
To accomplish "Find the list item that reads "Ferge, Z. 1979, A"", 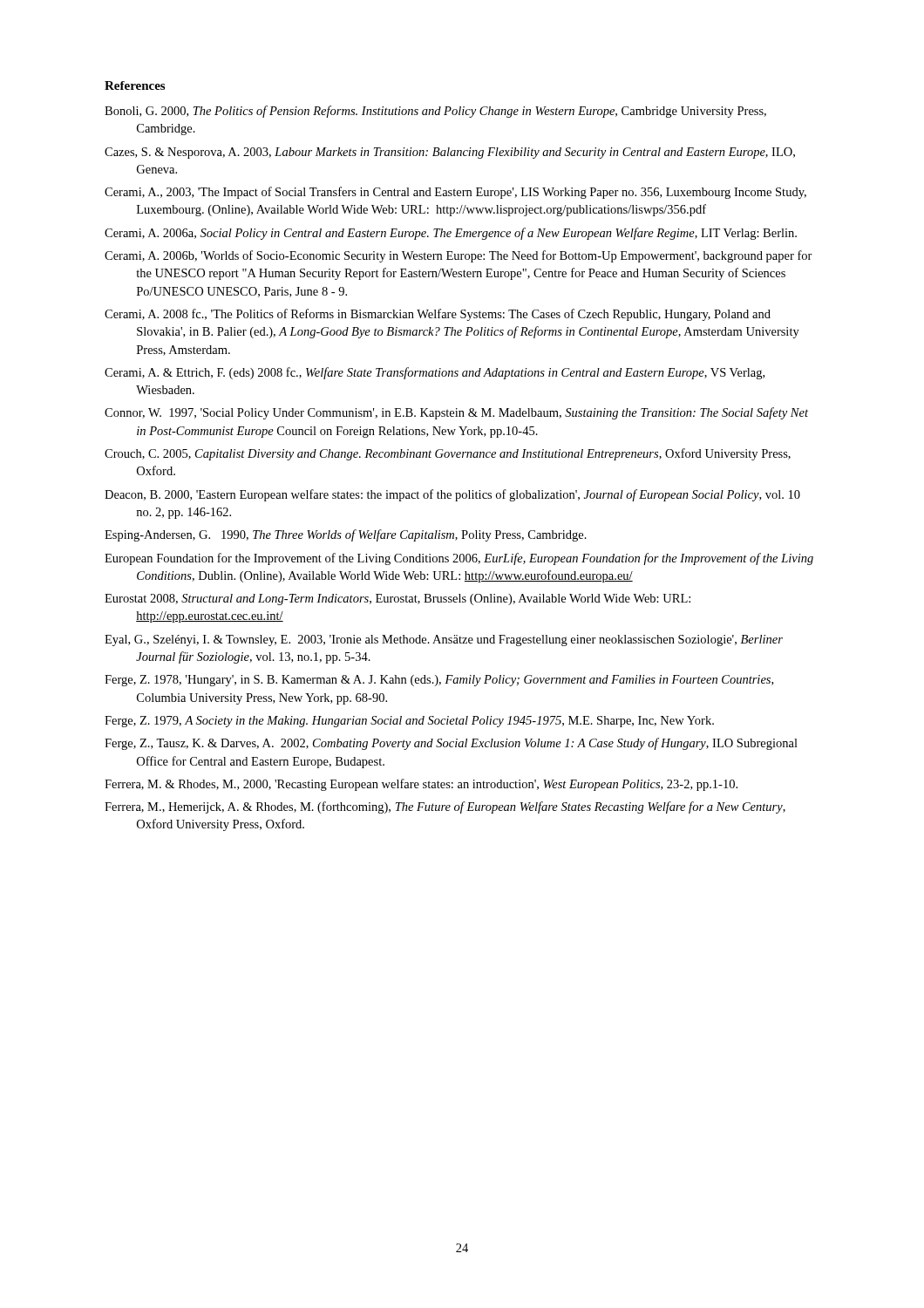I will pyautogui.click(x=410, y=720).
